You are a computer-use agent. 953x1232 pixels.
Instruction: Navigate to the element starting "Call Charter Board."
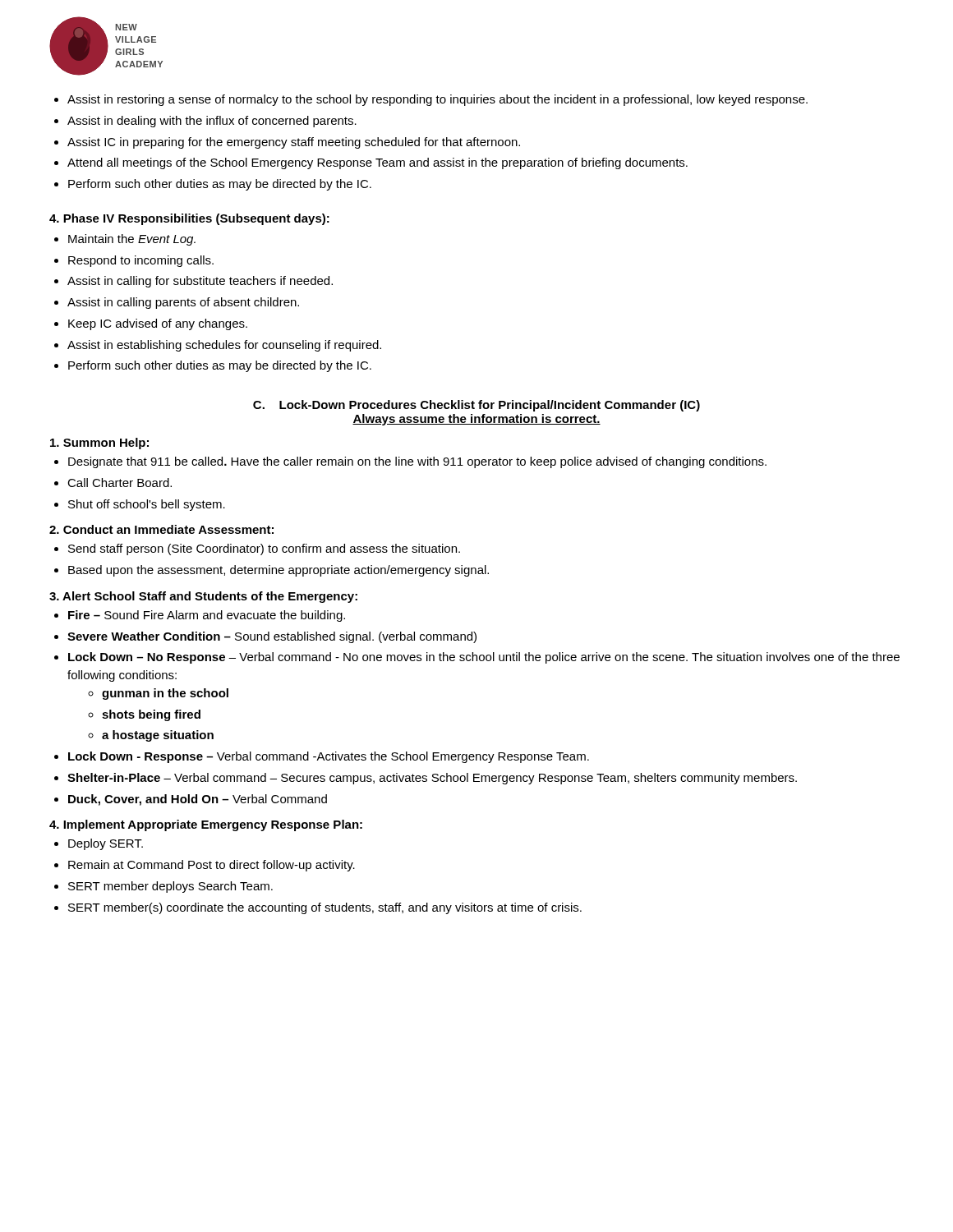(113, 483)
